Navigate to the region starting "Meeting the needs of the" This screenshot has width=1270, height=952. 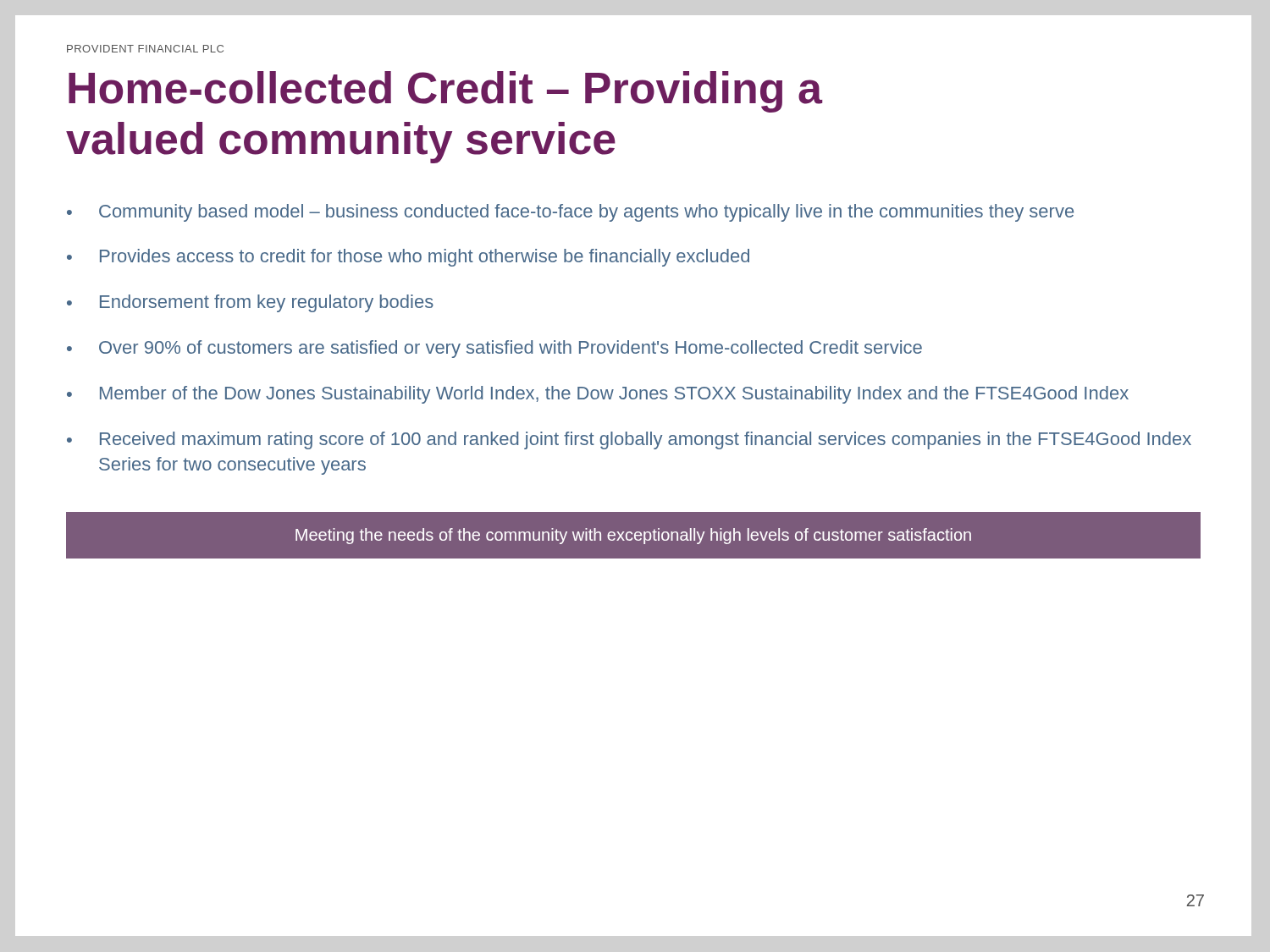pyautogui.click(x=633, y=535)
